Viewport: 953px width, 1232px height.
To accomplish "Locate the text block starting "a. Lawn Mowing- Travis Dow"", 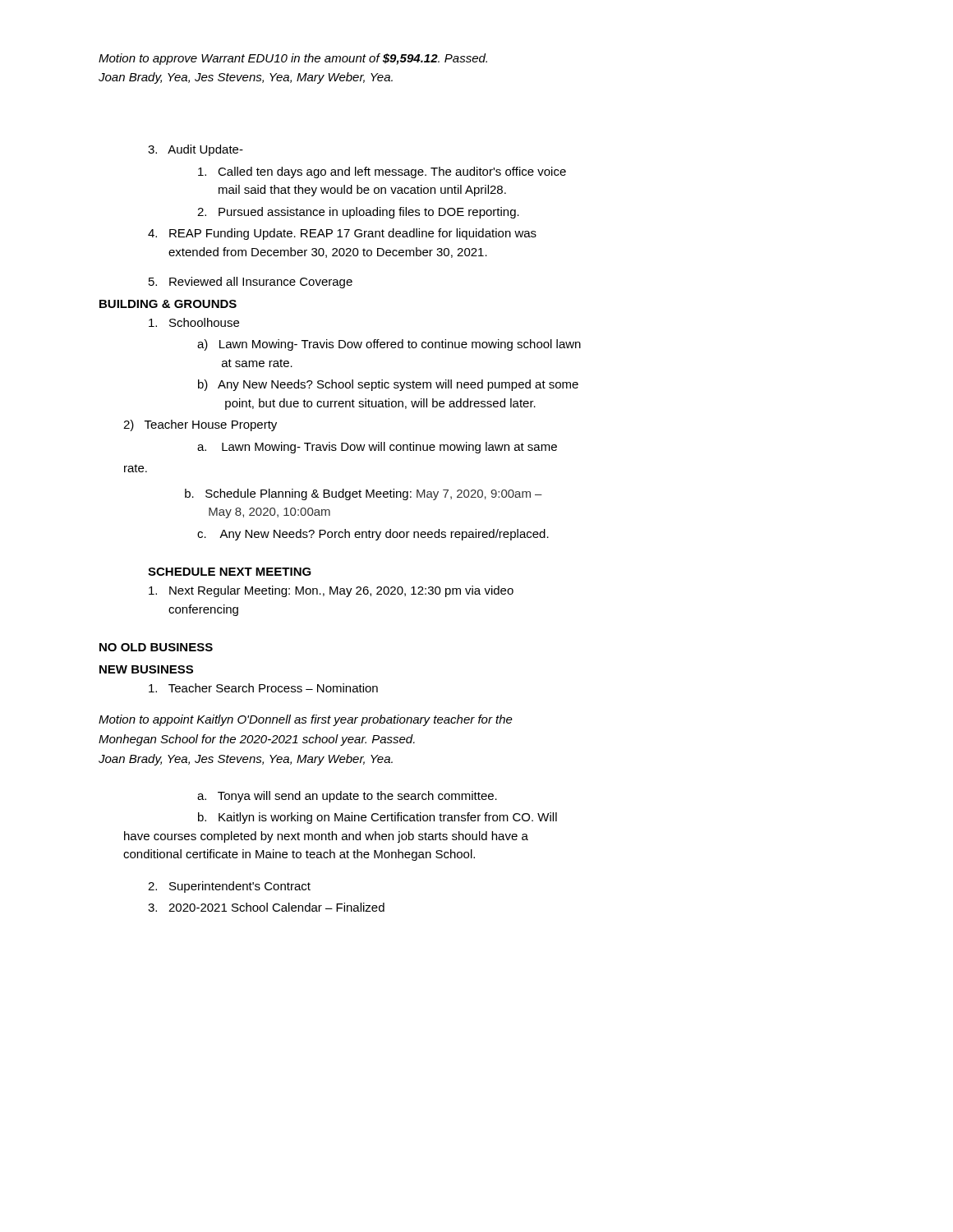I will [377, 446].
